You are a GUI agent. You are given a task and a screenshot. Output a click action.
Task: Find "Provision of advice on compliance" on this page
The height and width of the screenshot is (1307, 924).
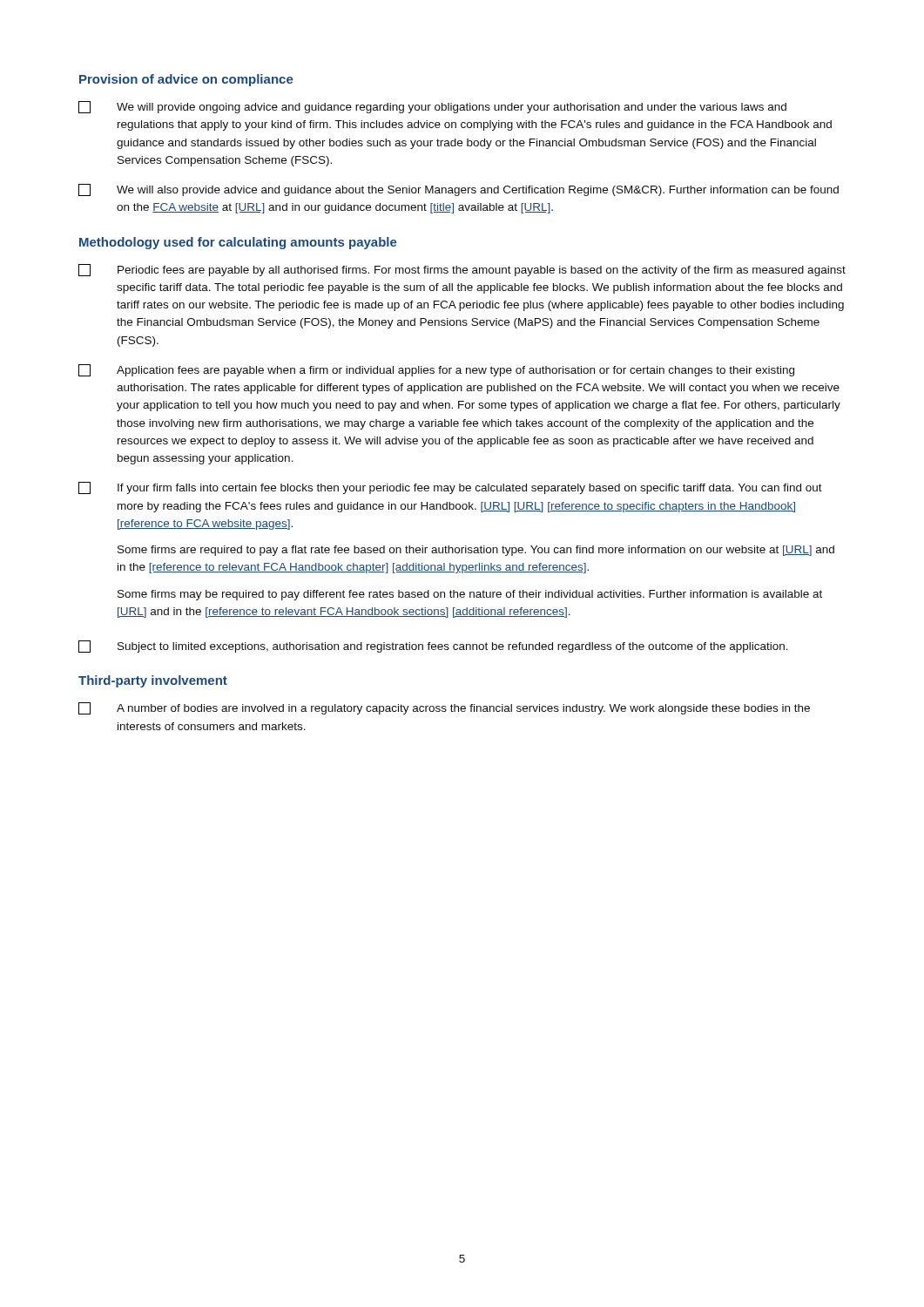point(186,79)
